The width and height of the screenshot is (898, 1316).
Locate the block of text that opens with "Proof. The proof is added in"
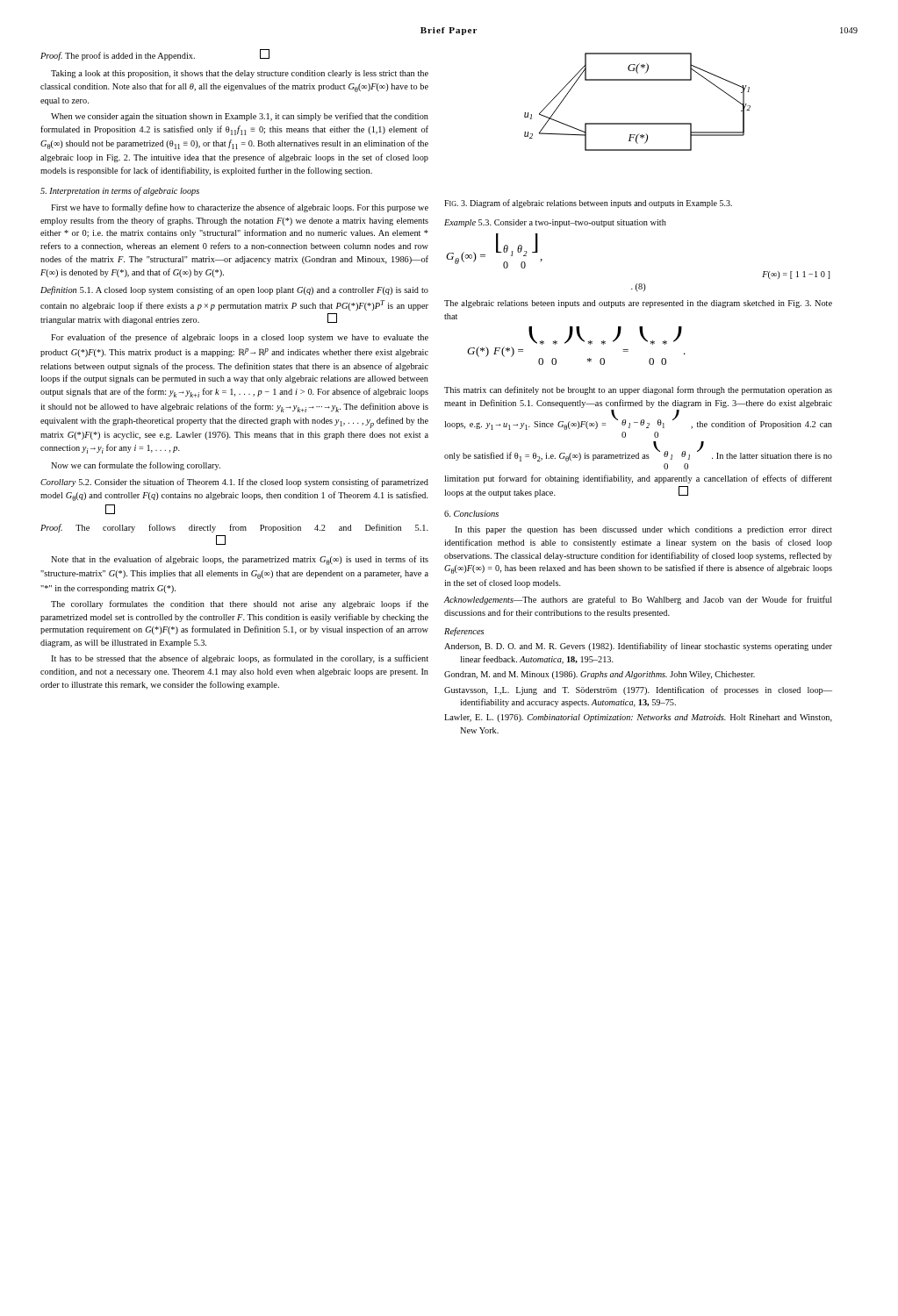(155, 55)
